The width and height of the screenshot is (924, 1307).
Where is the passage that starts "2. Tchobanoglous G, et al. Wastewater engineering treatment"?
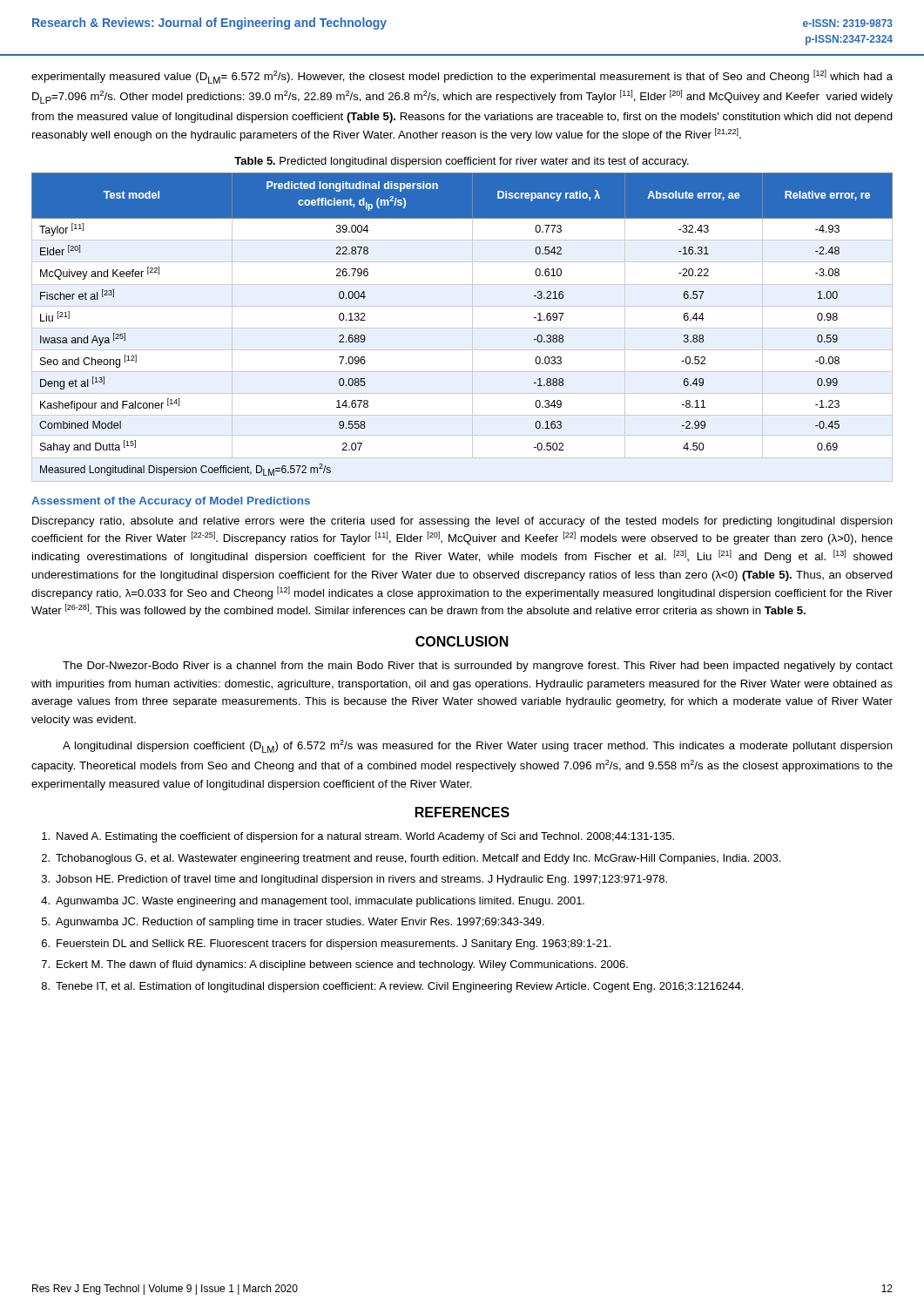tap(462, 858)
